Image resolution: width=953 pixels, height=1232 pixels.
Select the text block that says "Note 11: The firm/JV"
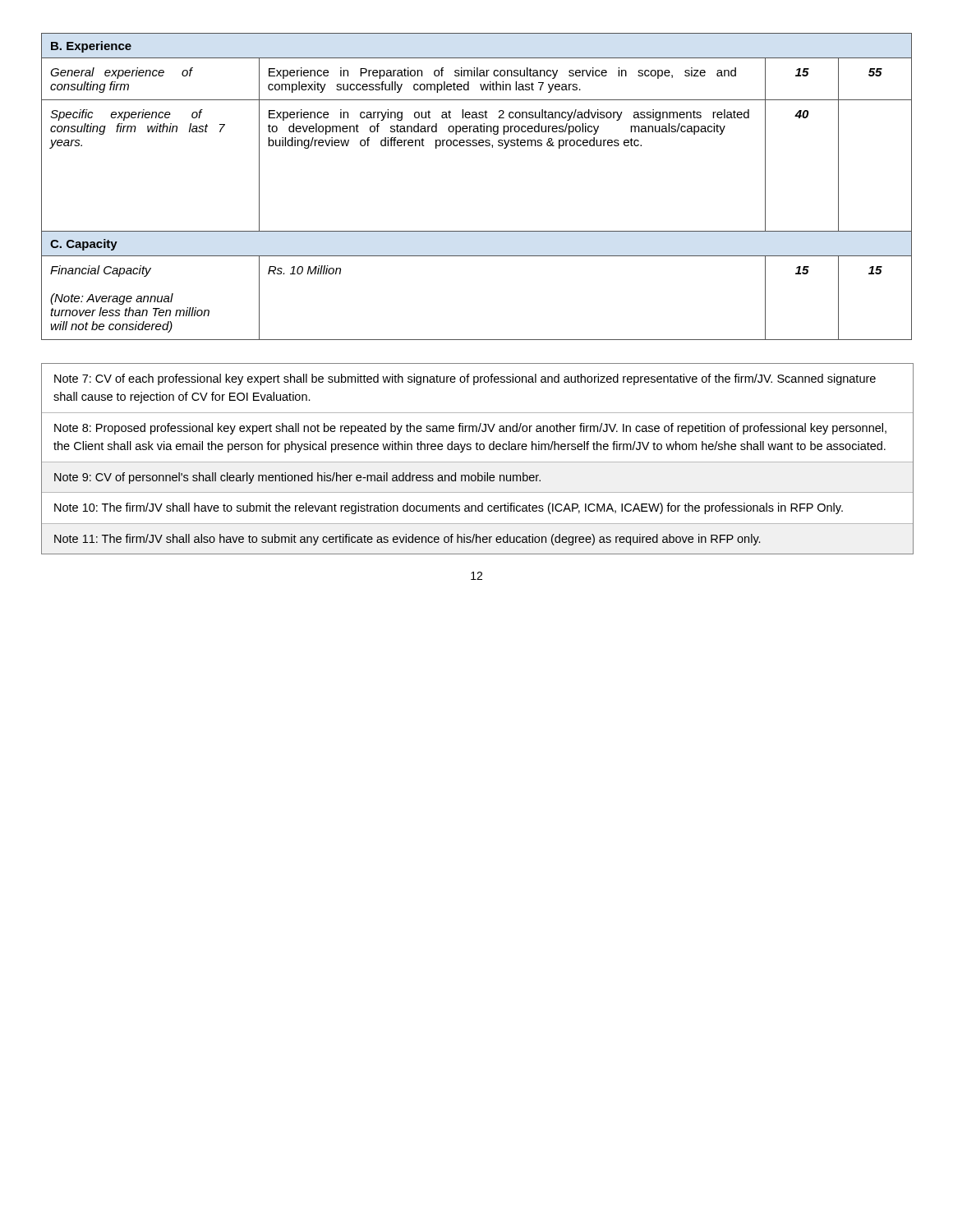407,539
